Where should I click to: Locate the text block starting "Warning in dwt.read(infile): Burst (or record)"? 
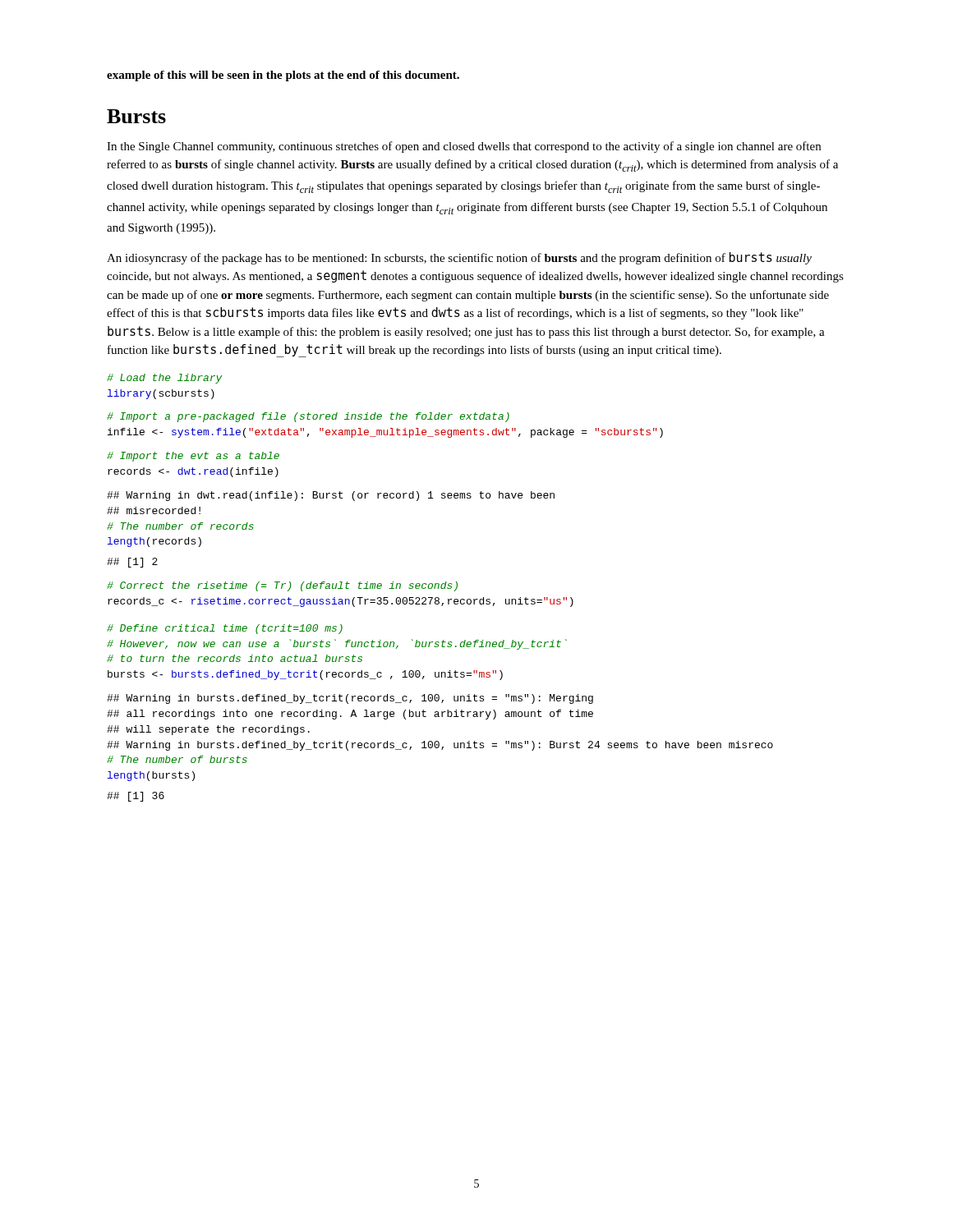click(x=331, y=496)
